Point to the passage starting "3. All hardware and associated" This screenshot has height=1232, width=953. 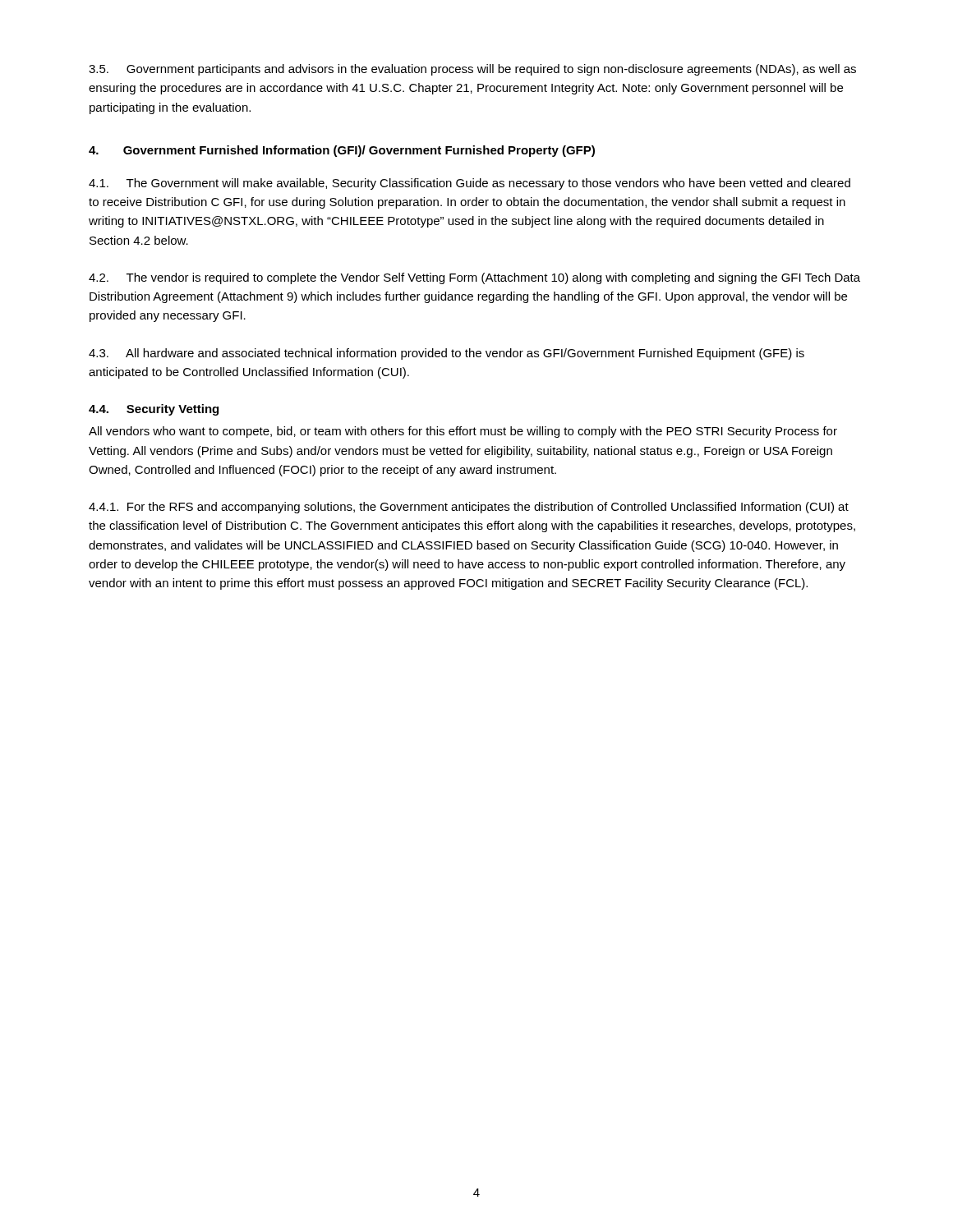[x=447, y=362]
